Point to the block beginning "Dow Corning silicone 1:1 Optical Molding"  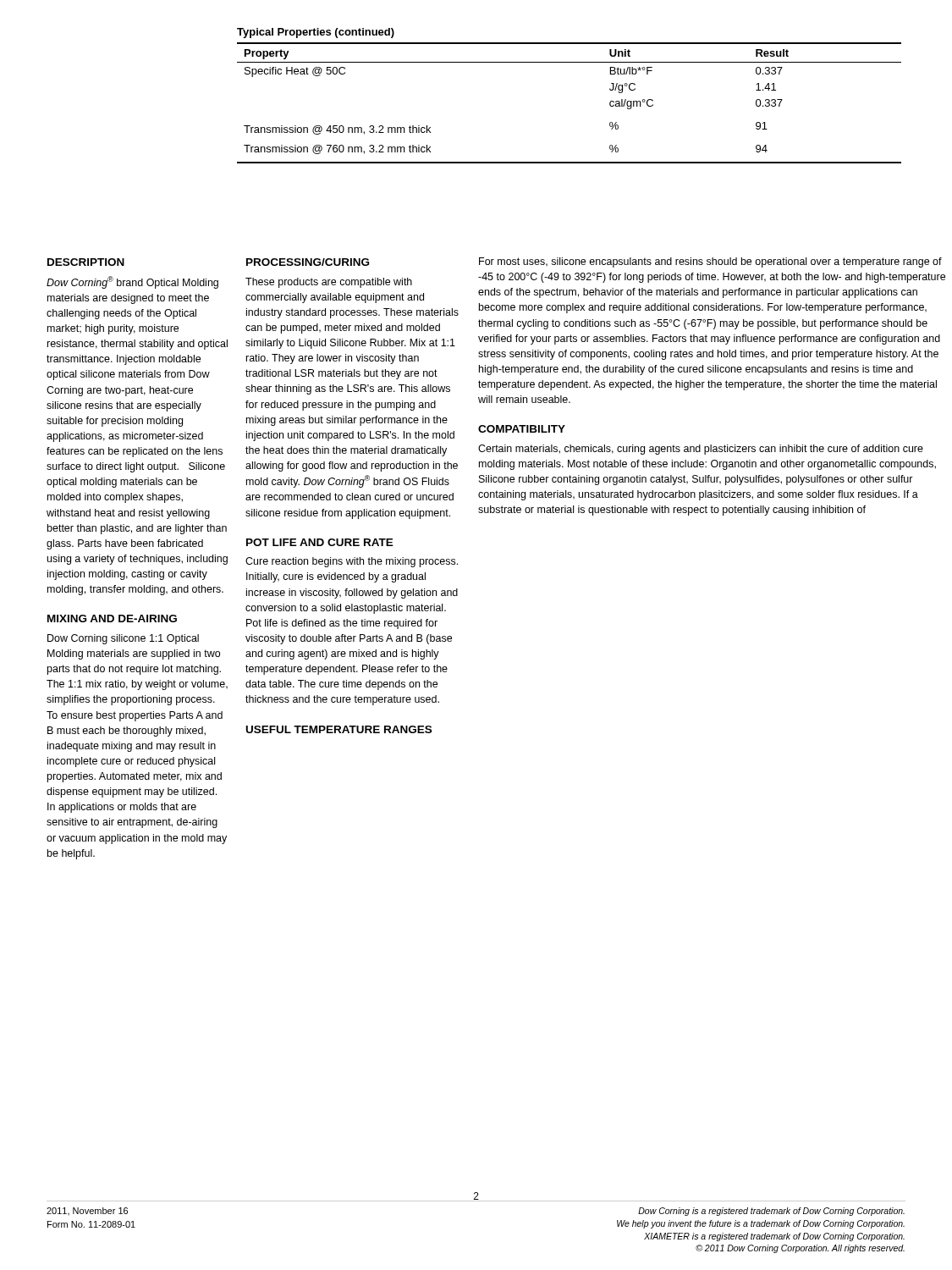[x=138, y=746]
